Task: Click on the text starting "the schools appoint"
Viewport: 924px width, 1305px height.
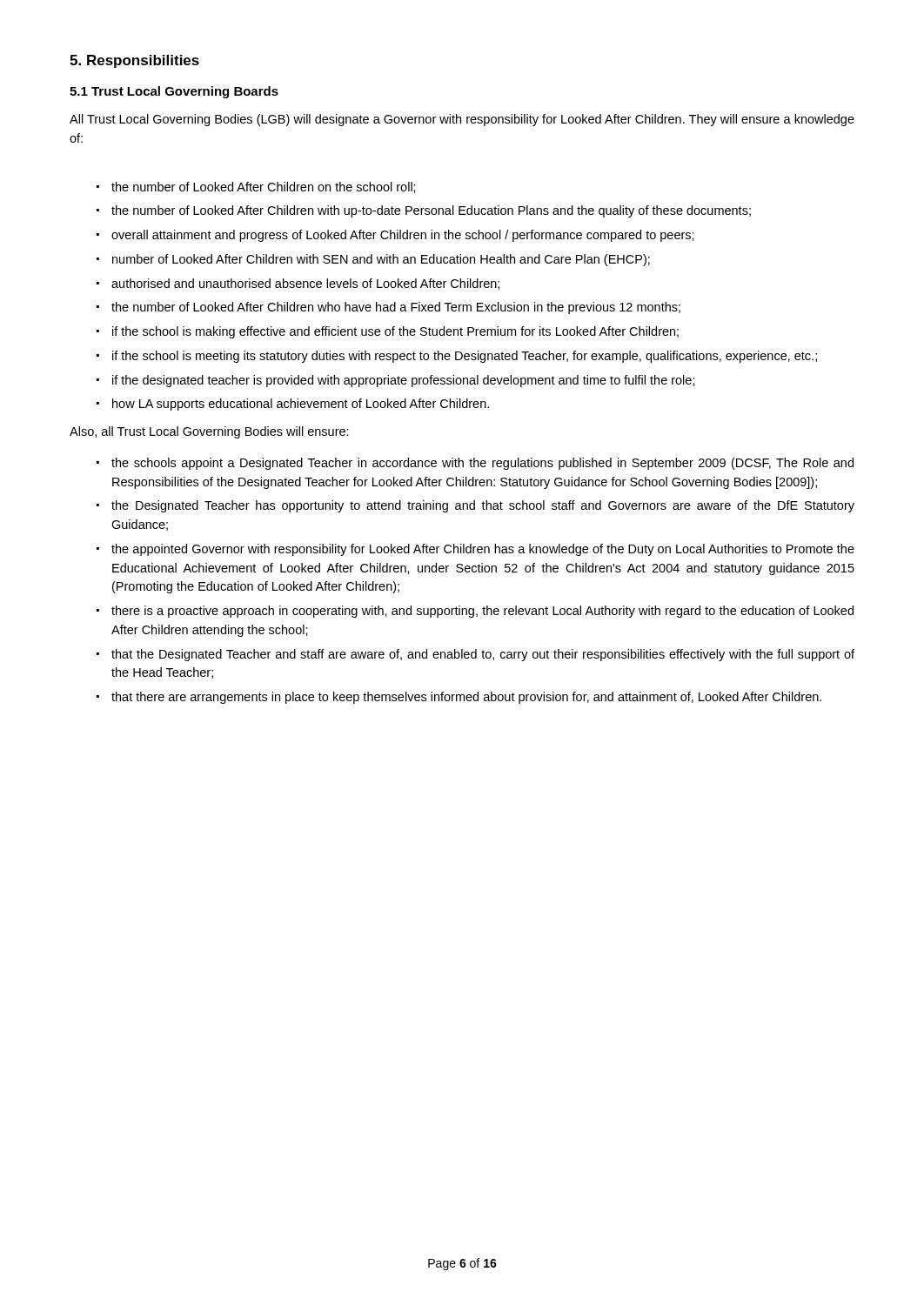Action: 483,472
